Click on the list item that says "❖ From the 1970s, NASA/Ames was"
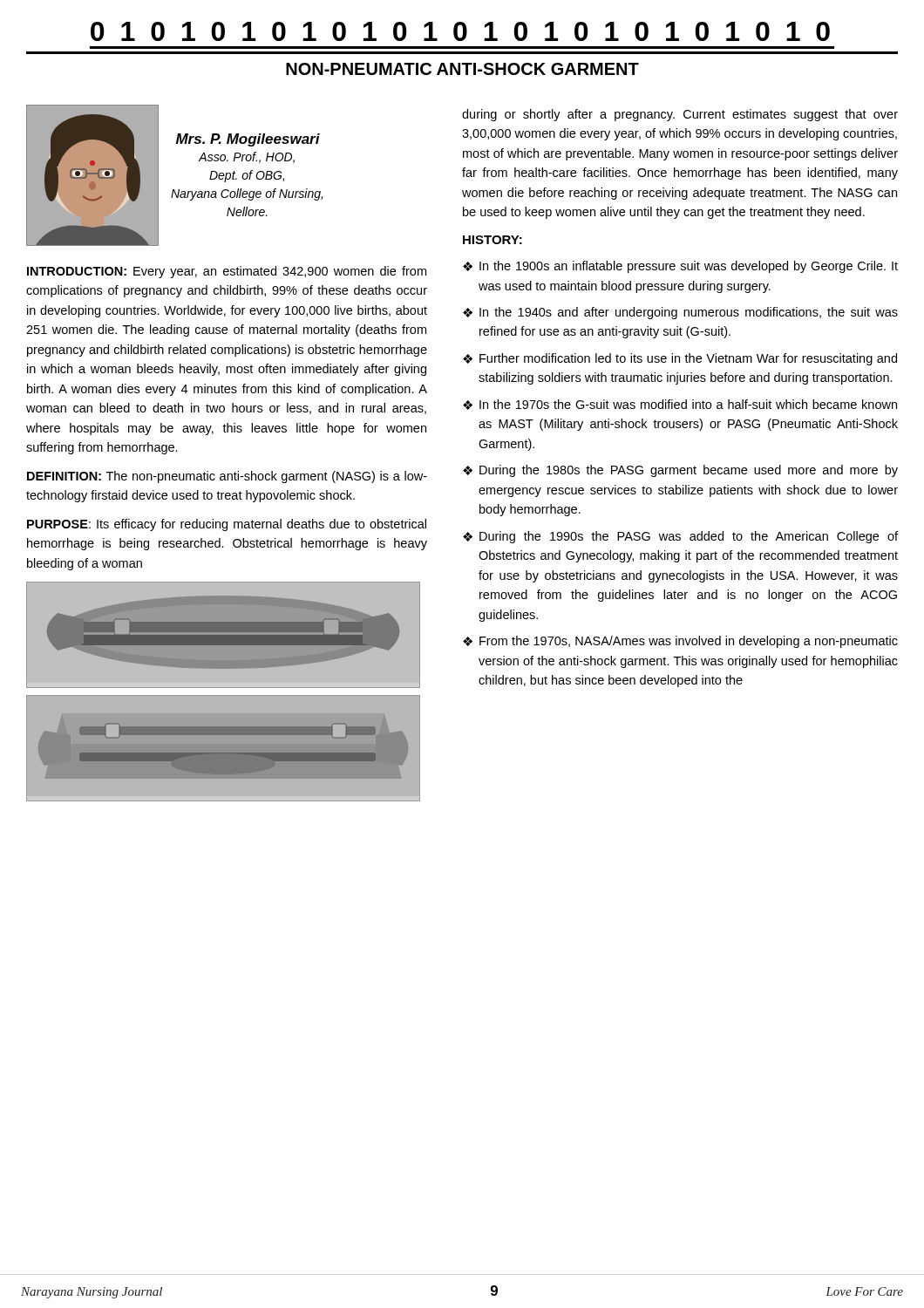924x1308 pixels. pyautogui.click(x=680, y=661)
